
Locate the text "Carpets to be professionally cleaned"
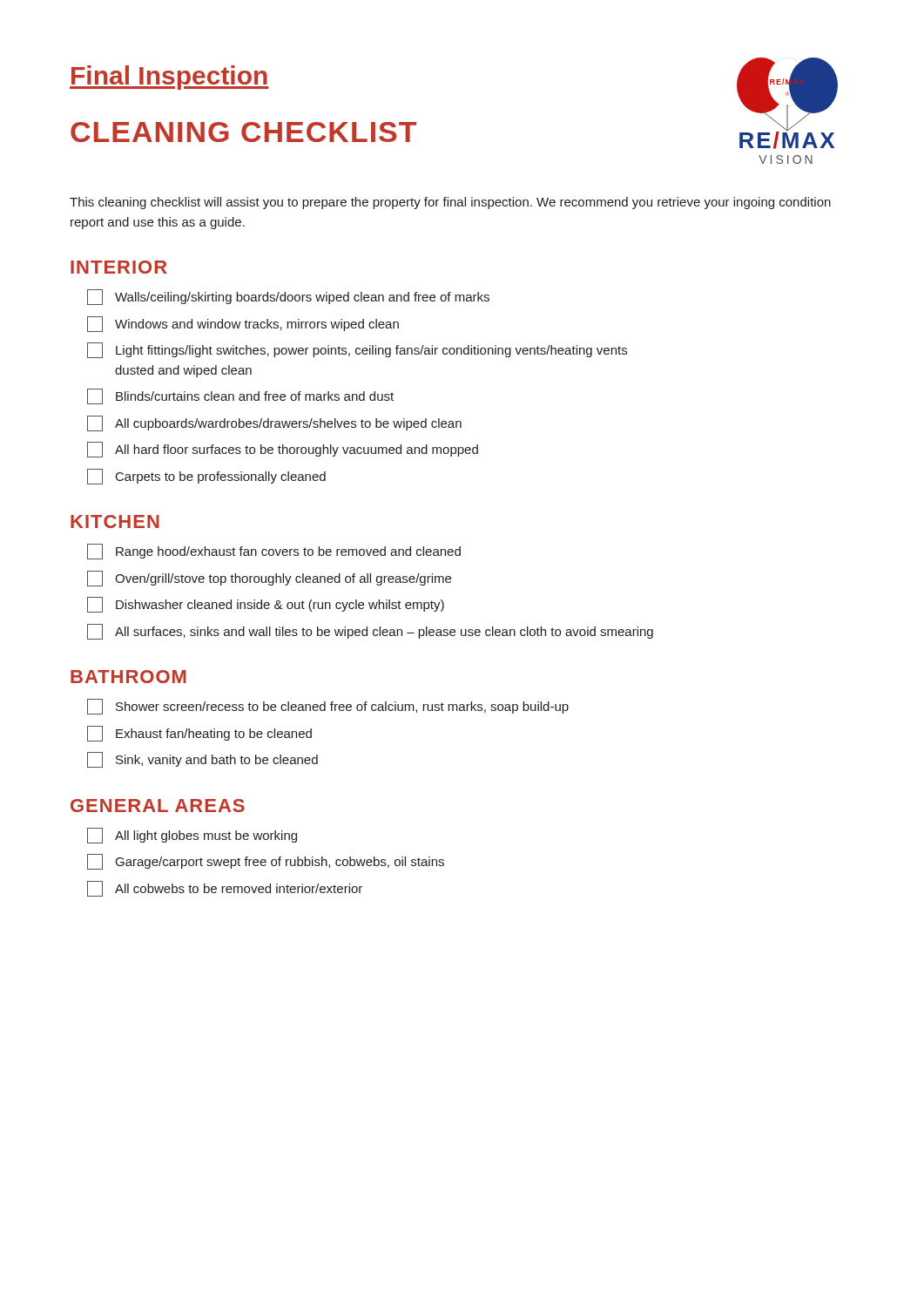point(207,476)
